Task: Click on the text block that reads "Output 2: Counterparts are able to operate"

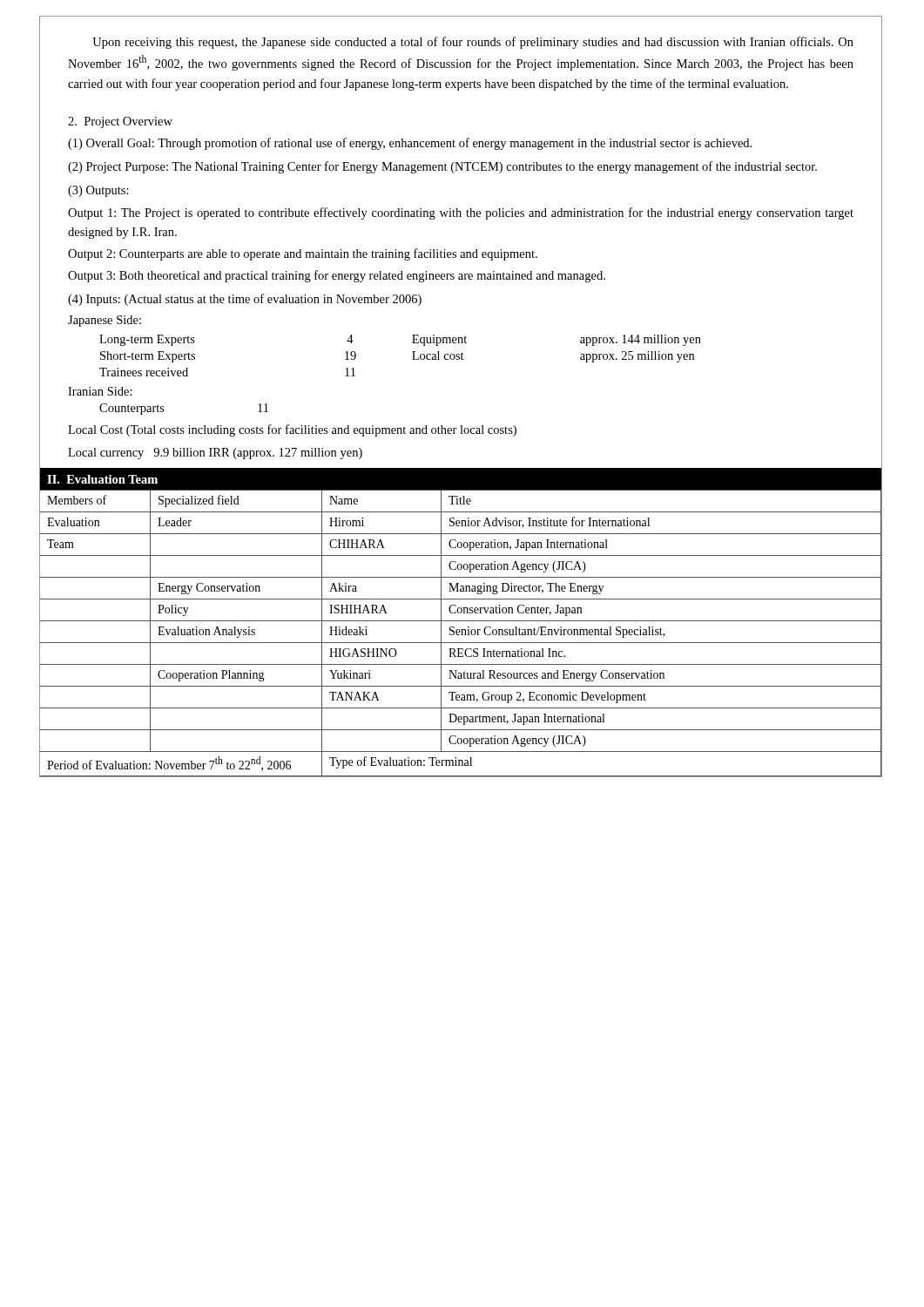Action: coord(303,254)
